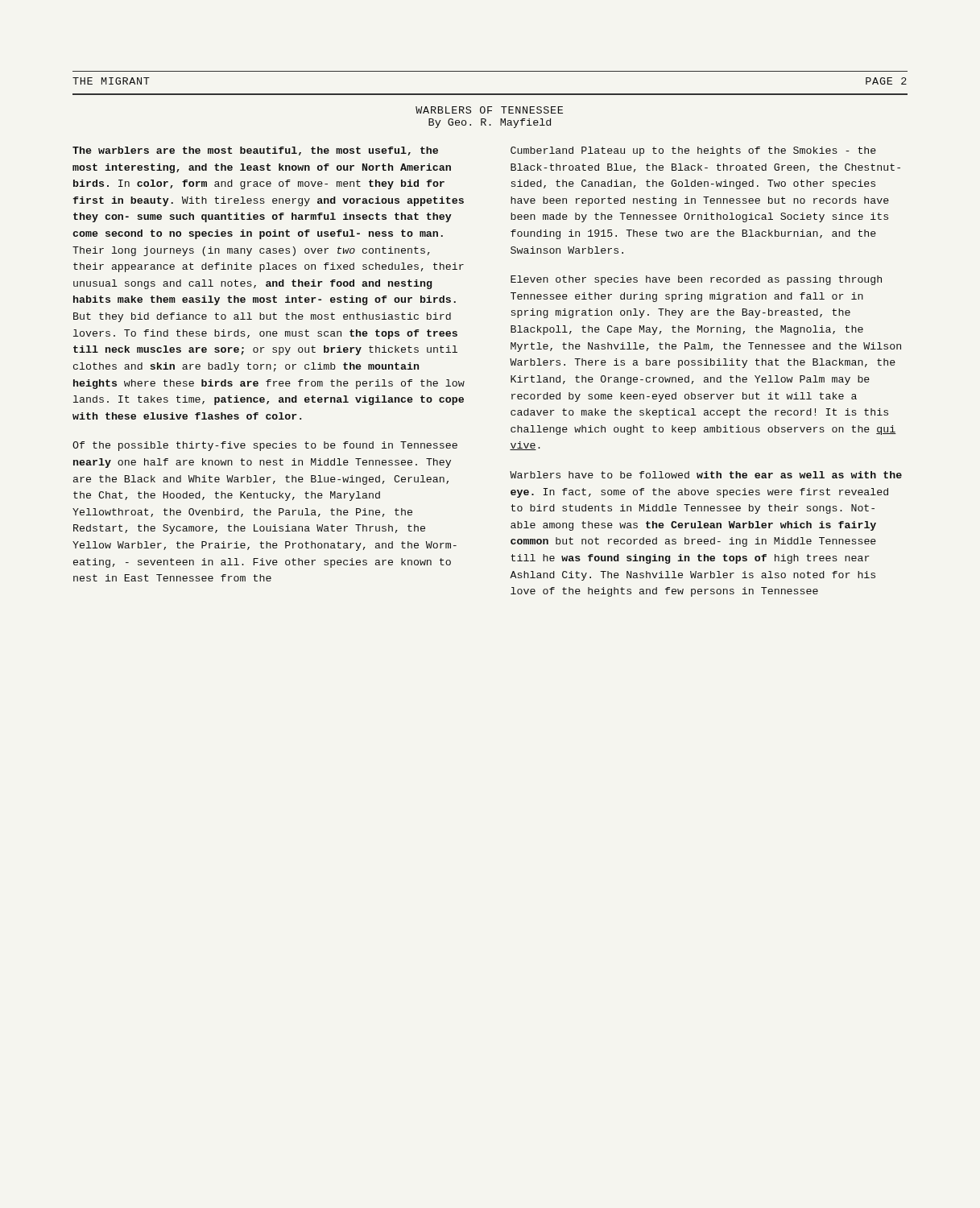The image size is (980, 1208).
Task: Click on the region starting "WARBLERS OF TENNESSEE"
Action: [x=490, y=111]
